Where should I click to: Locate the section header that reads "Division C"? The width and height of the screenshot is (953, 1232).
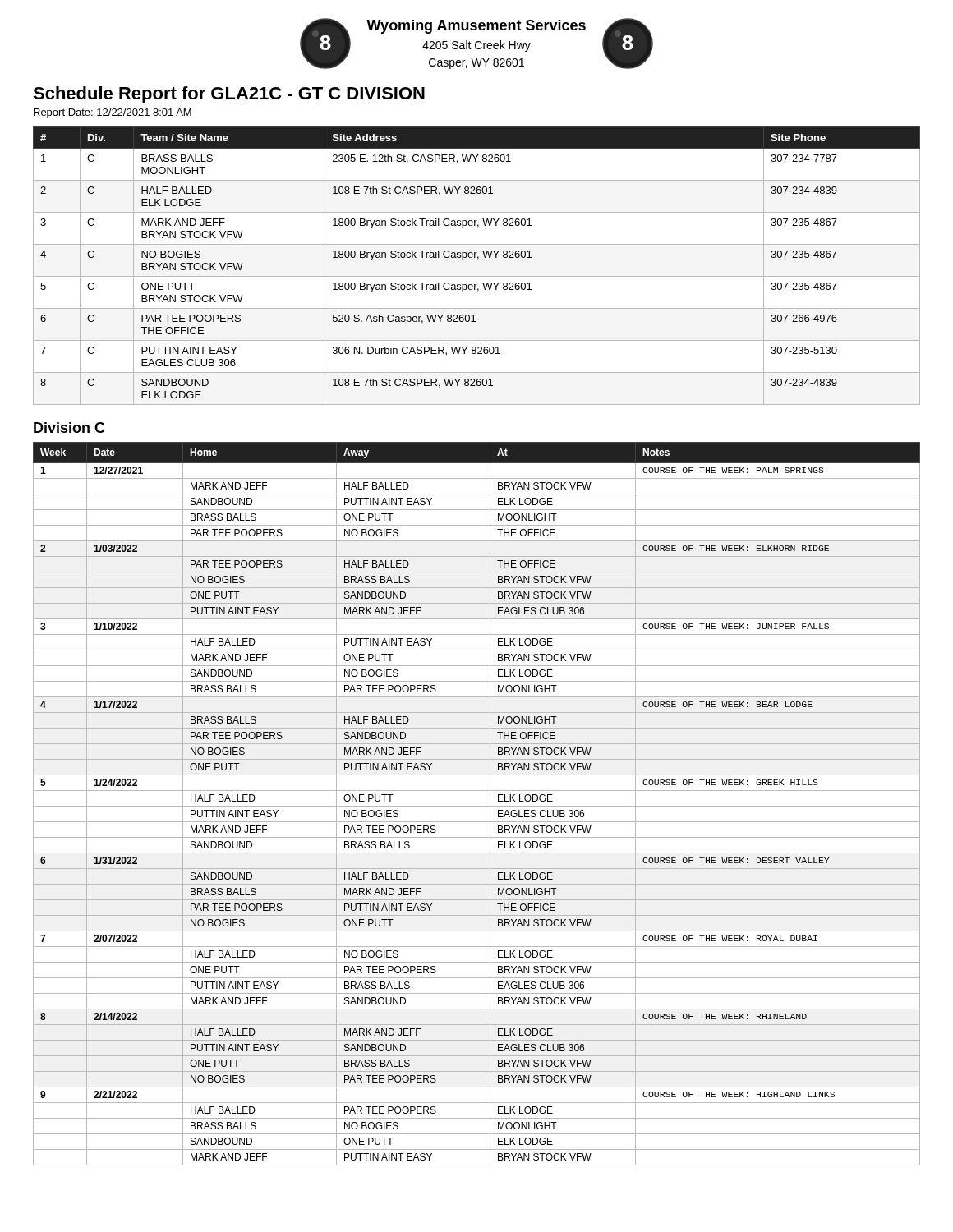click(x=69, y=428)
